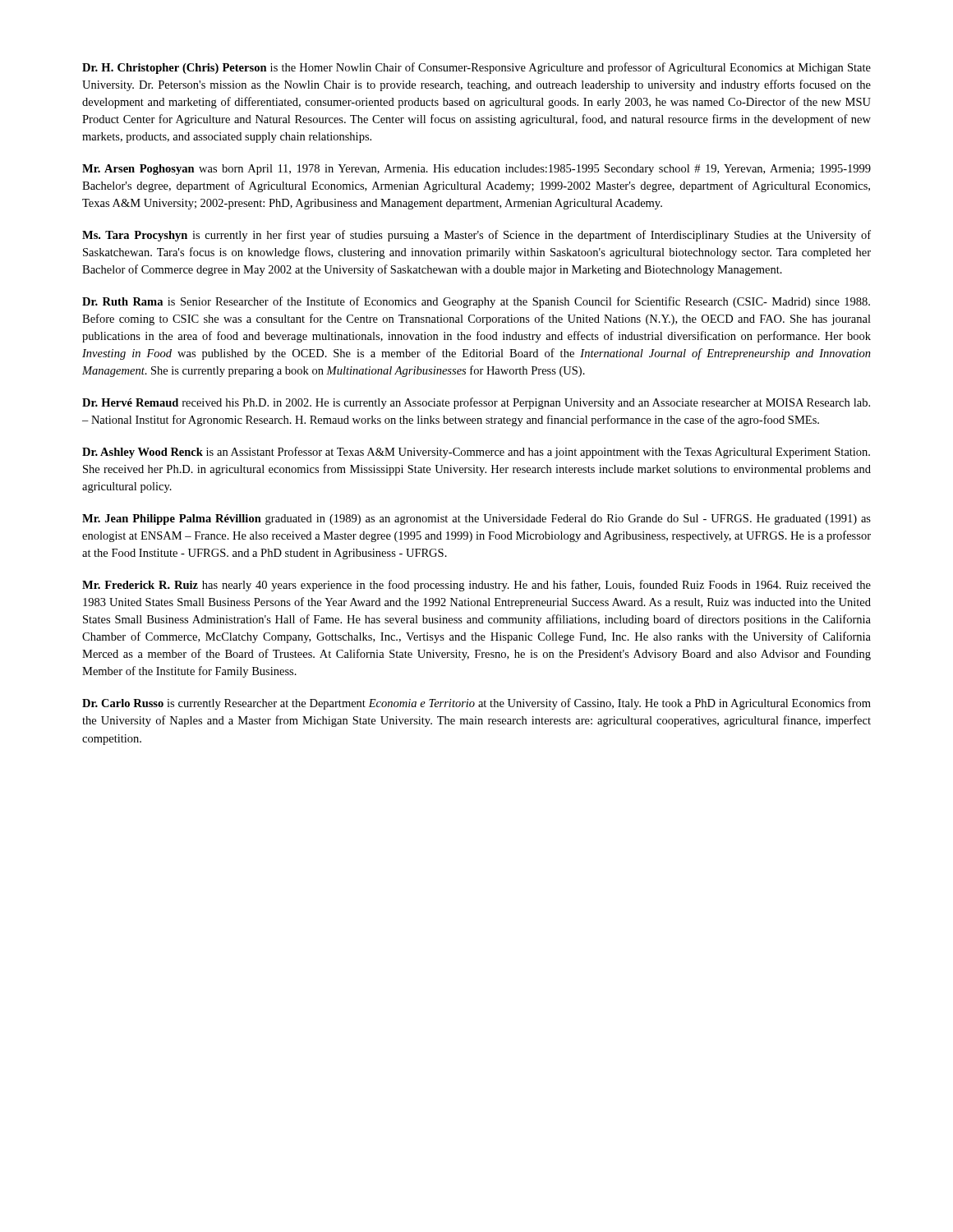This screenshot has height=1232, width=953.
Task: Locate the block of text that opens with "Dr. H. Christopher"
Action: (476, 102)
